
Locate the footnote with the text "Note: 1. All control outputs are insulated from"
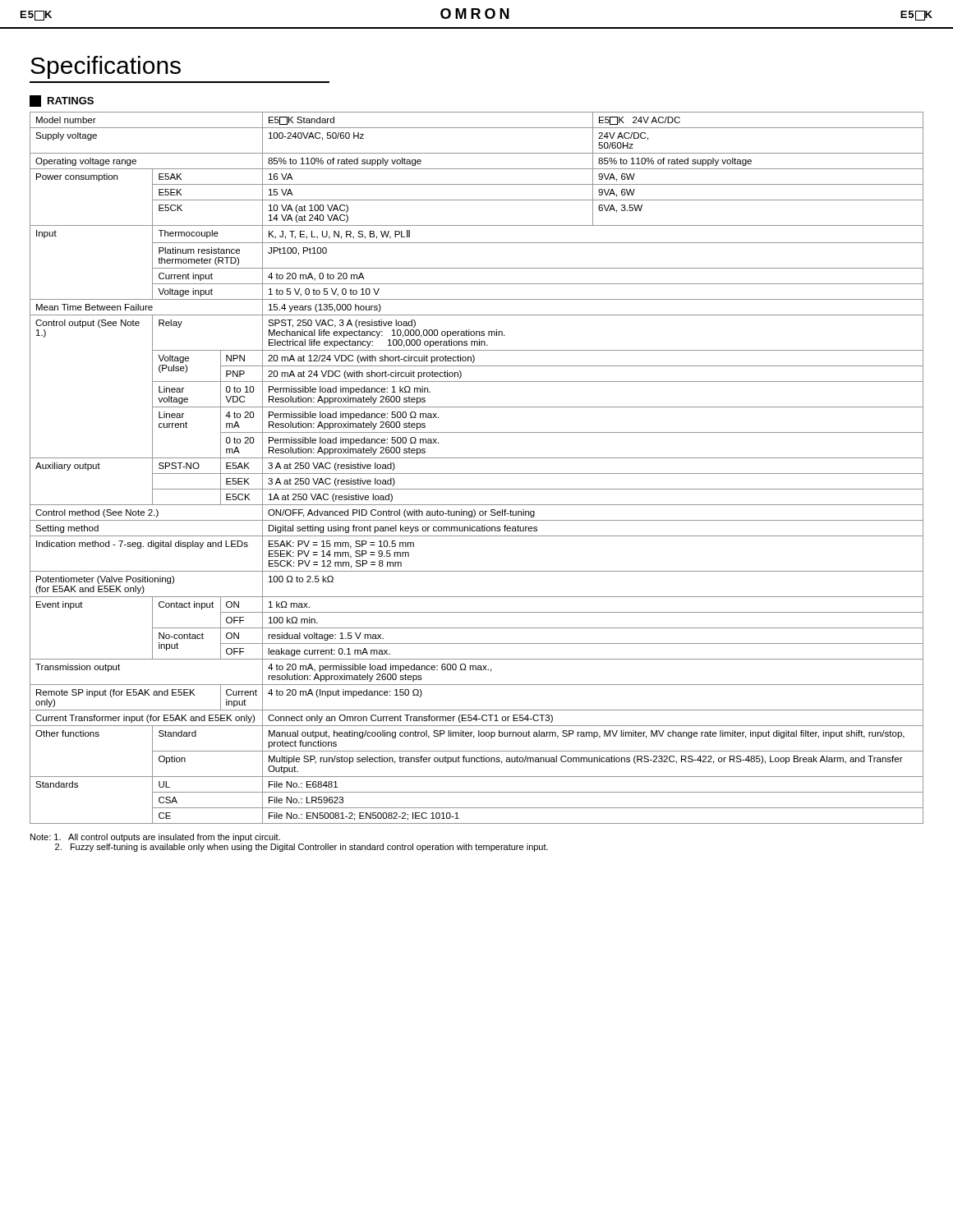[x=289, y=842]
